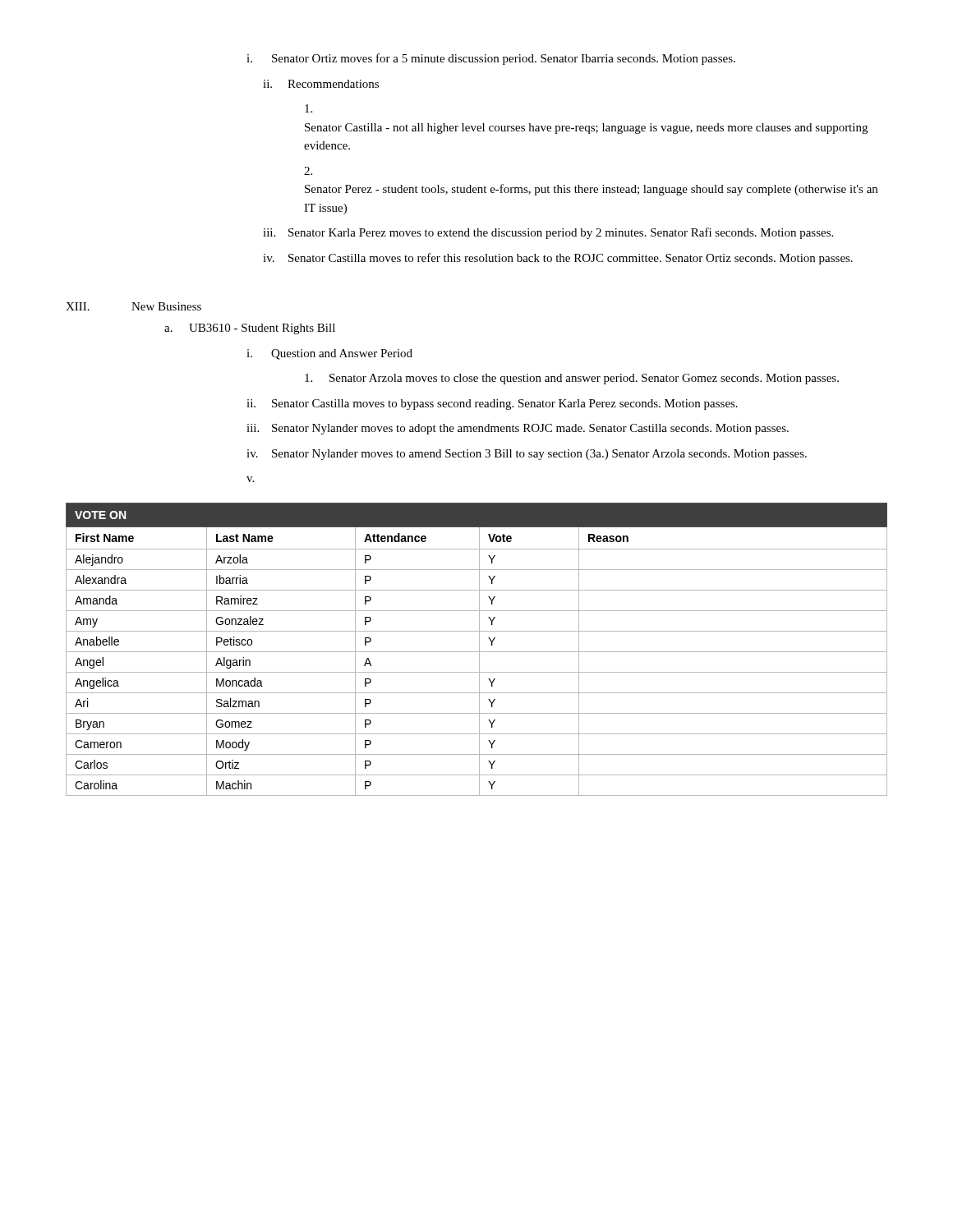Viewport: 953px width, 1232px height.
Task: Find the block on this page that starts "iv.Senator Nylander moves to amend Section"
Action: (527, 453)
